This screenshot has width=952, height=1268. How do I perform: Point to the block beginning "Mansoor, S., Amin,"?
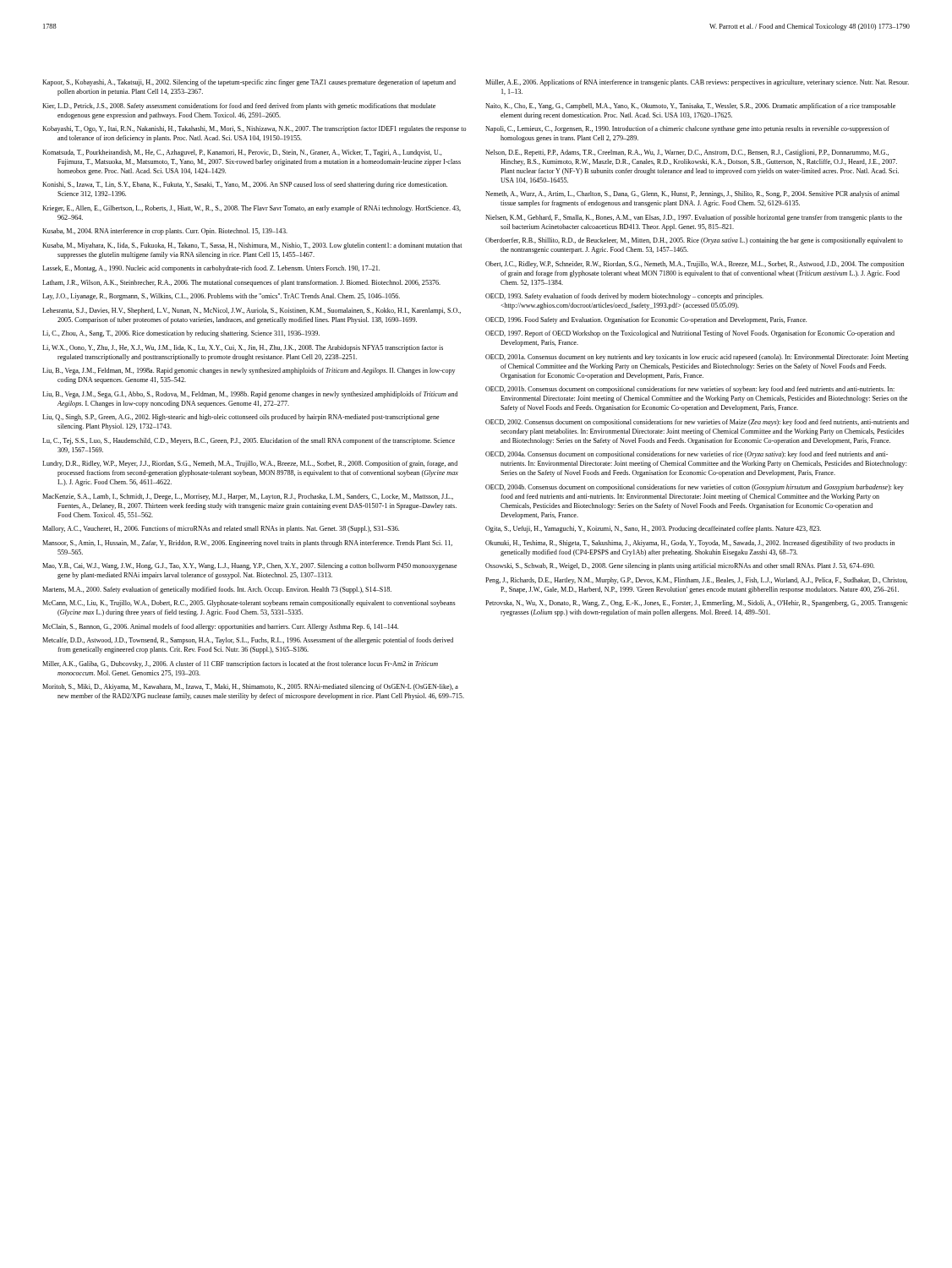tap(247, 547)
